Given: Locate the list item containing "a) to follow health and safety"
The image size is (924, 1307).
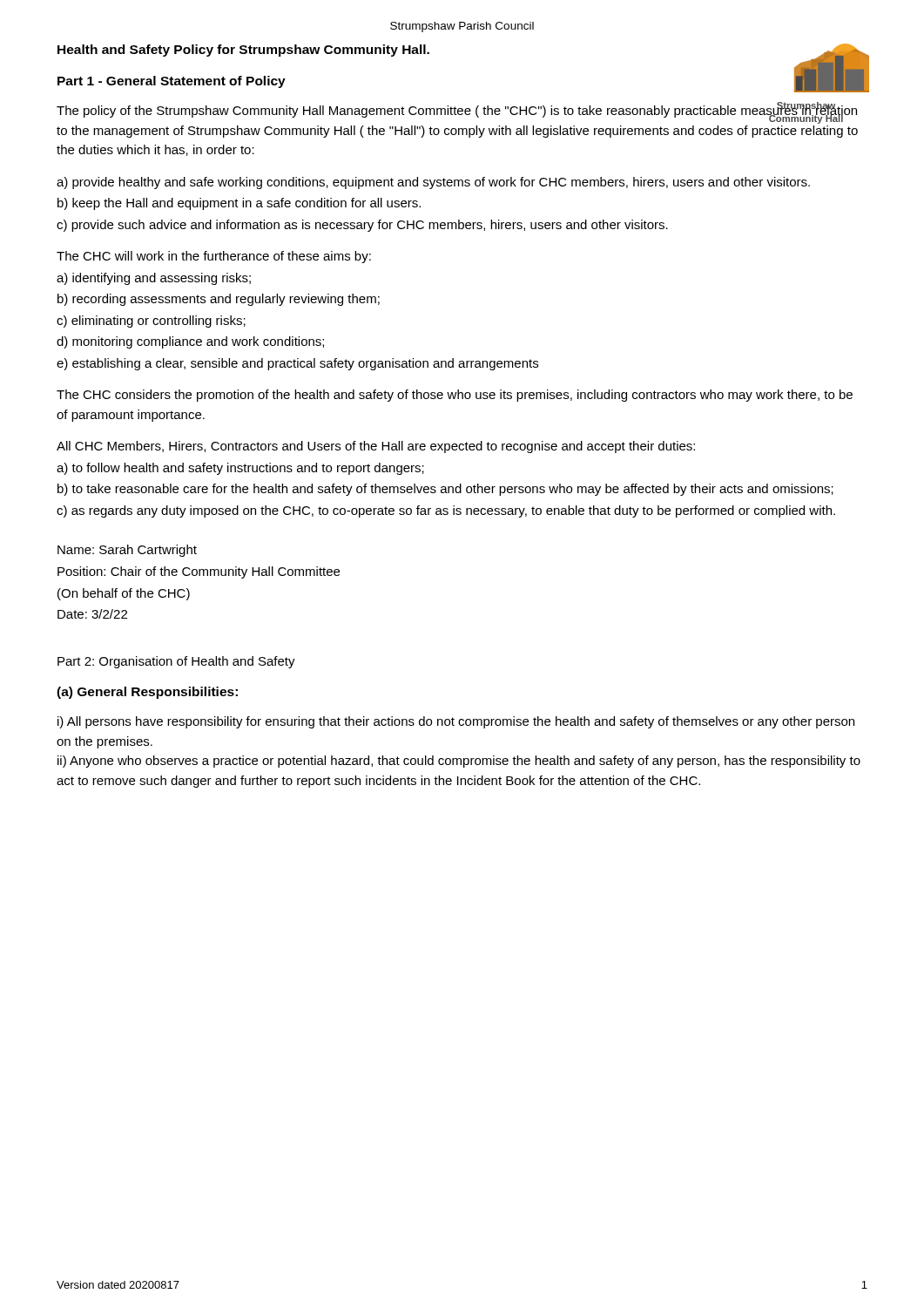Looking at the screenshot, I should 241,467.
